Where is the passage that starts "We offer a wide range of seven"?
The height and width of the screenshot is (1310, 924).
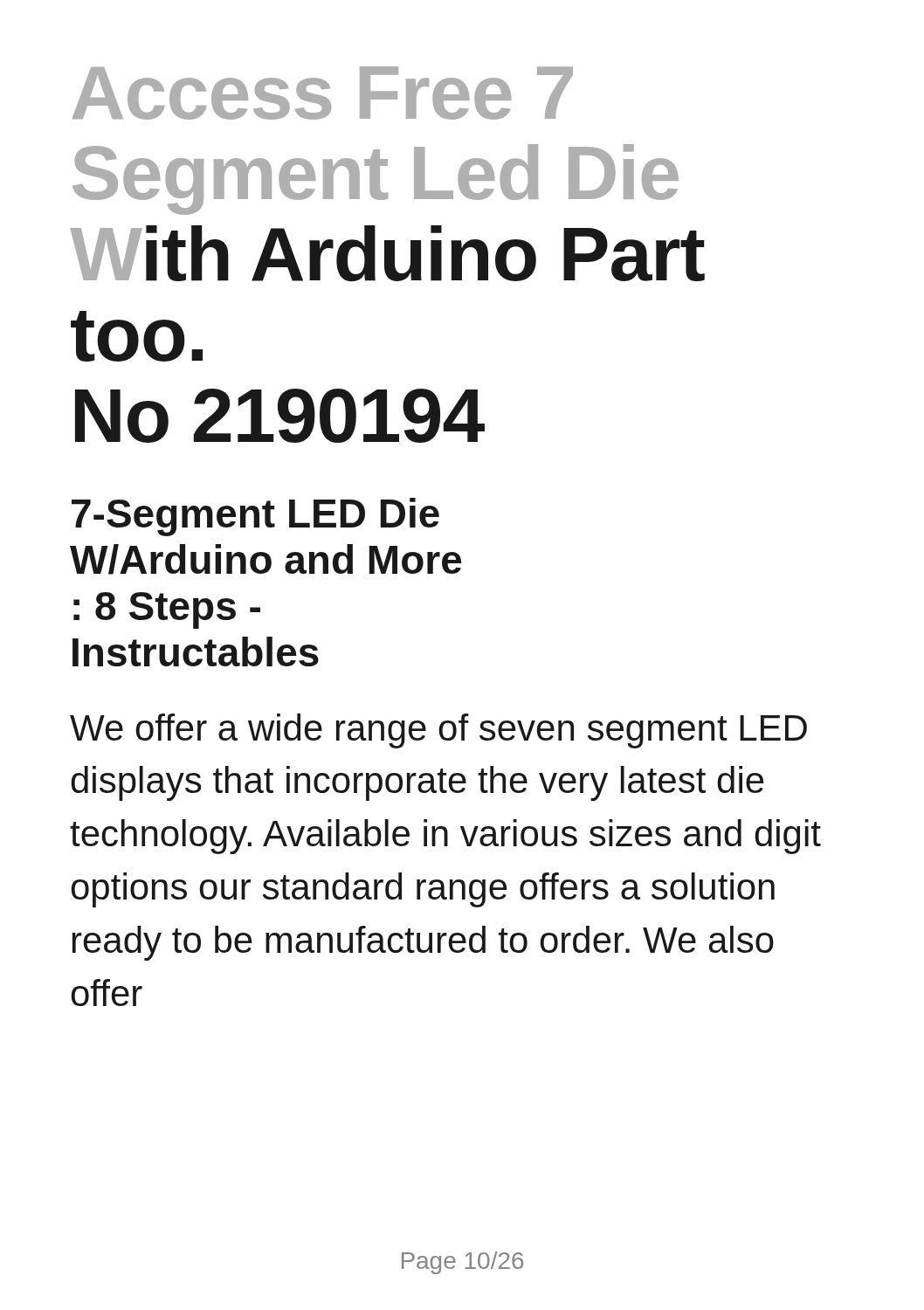tap(462, 861)
